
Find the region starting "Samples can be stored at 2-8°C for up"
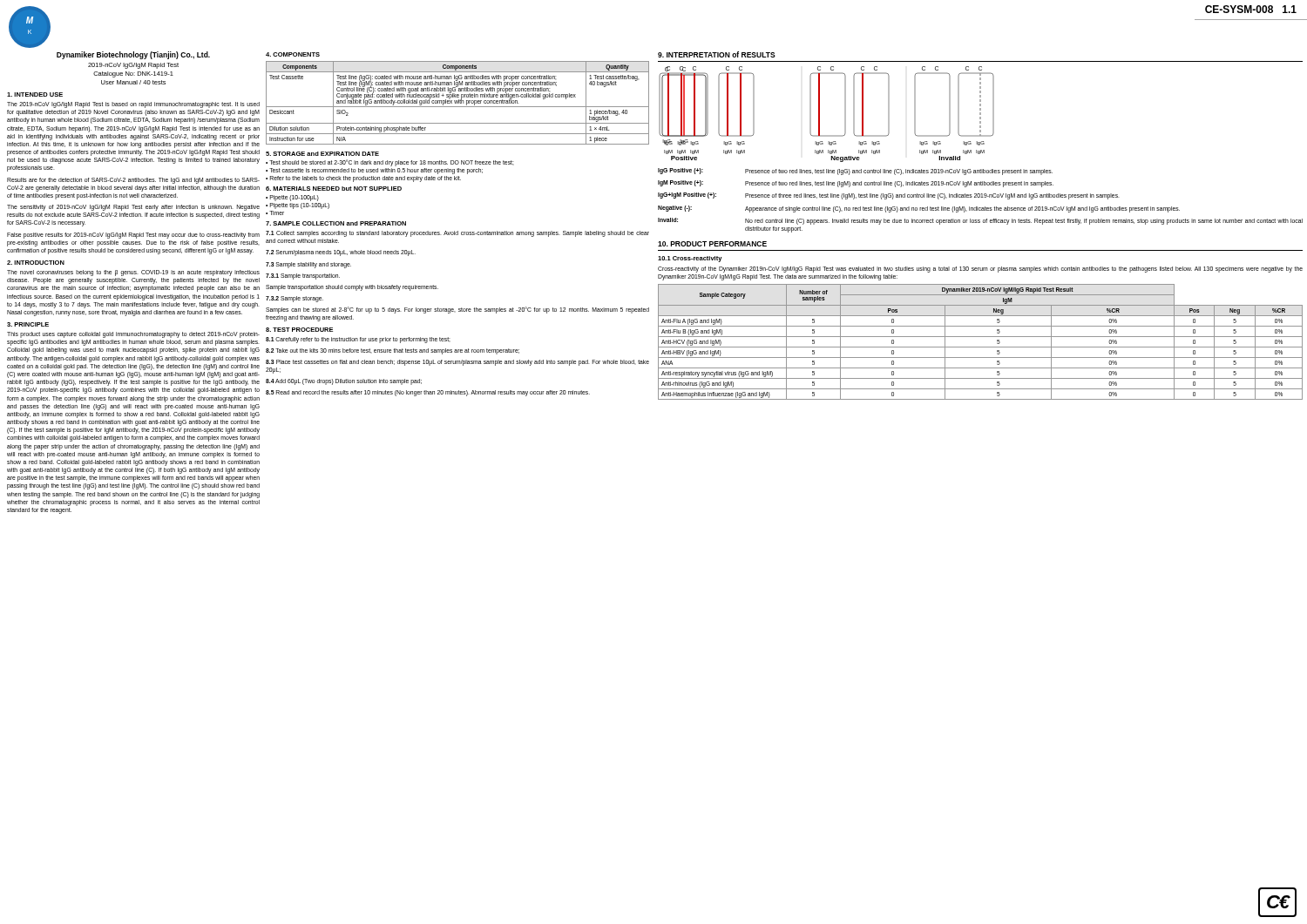click(457, 314)
